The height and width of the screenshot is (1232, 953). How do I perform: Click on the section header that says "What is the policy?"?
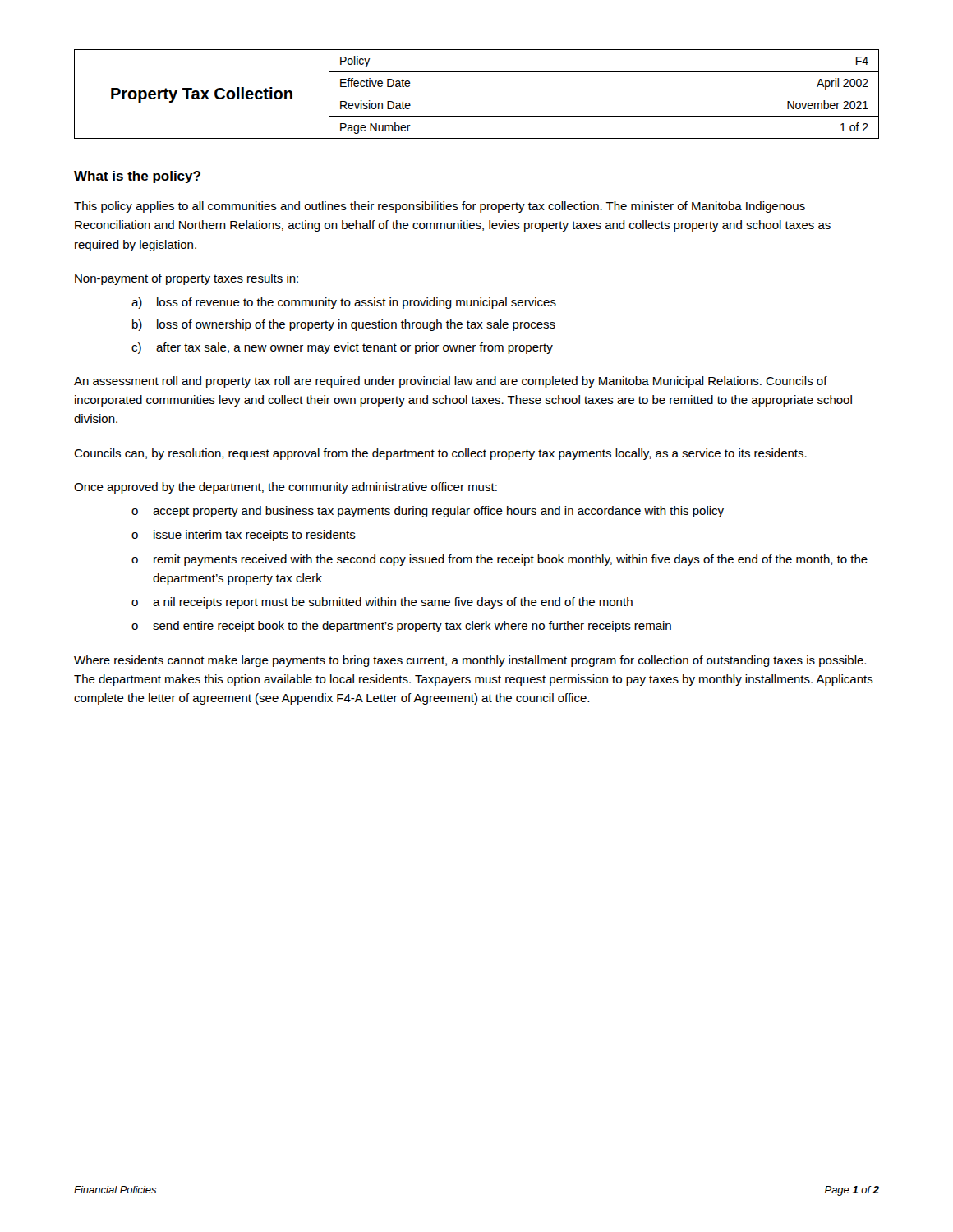[138, 176]
